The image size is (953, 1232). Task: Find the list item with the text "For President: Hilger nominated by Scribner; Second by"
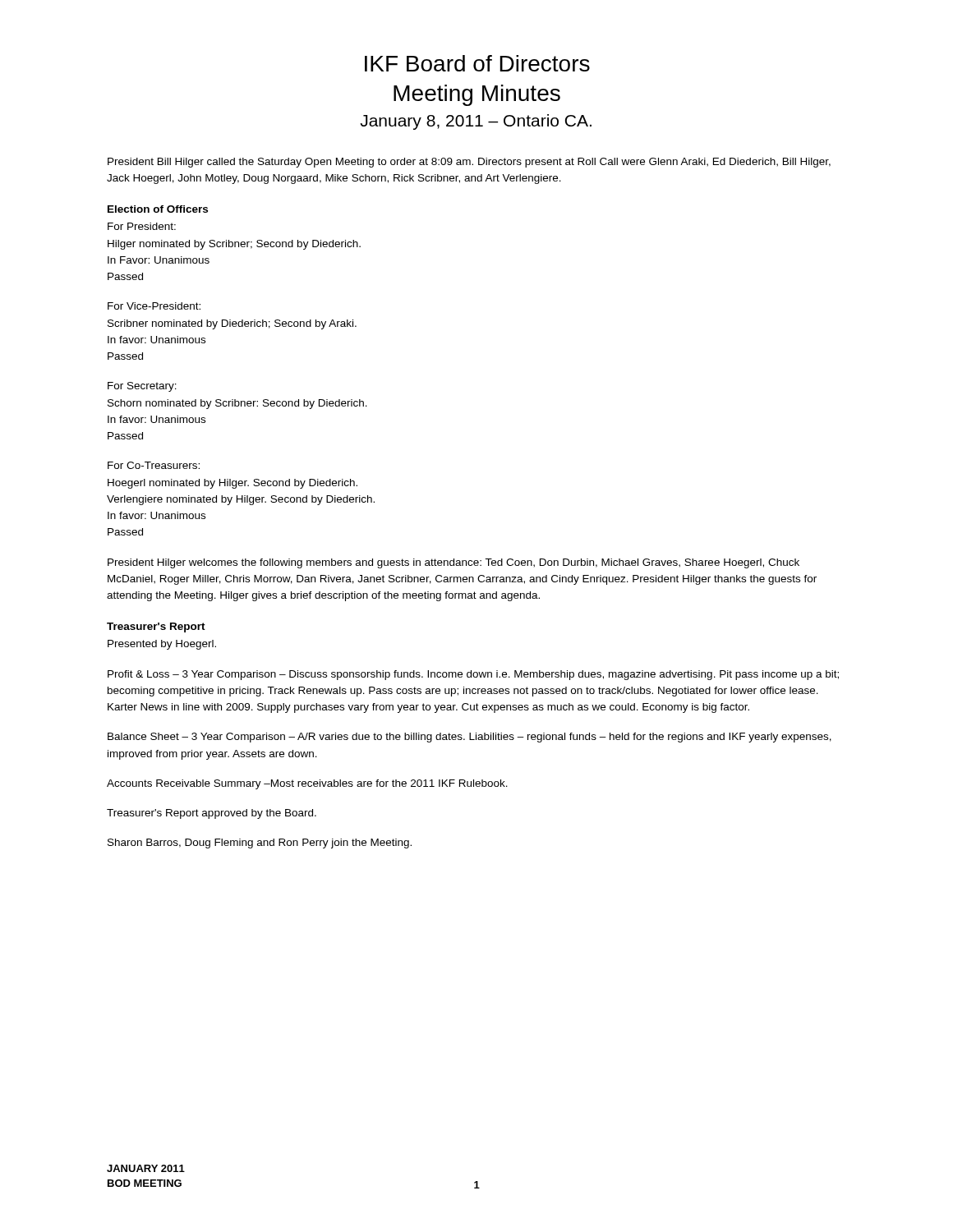point(234,252)
